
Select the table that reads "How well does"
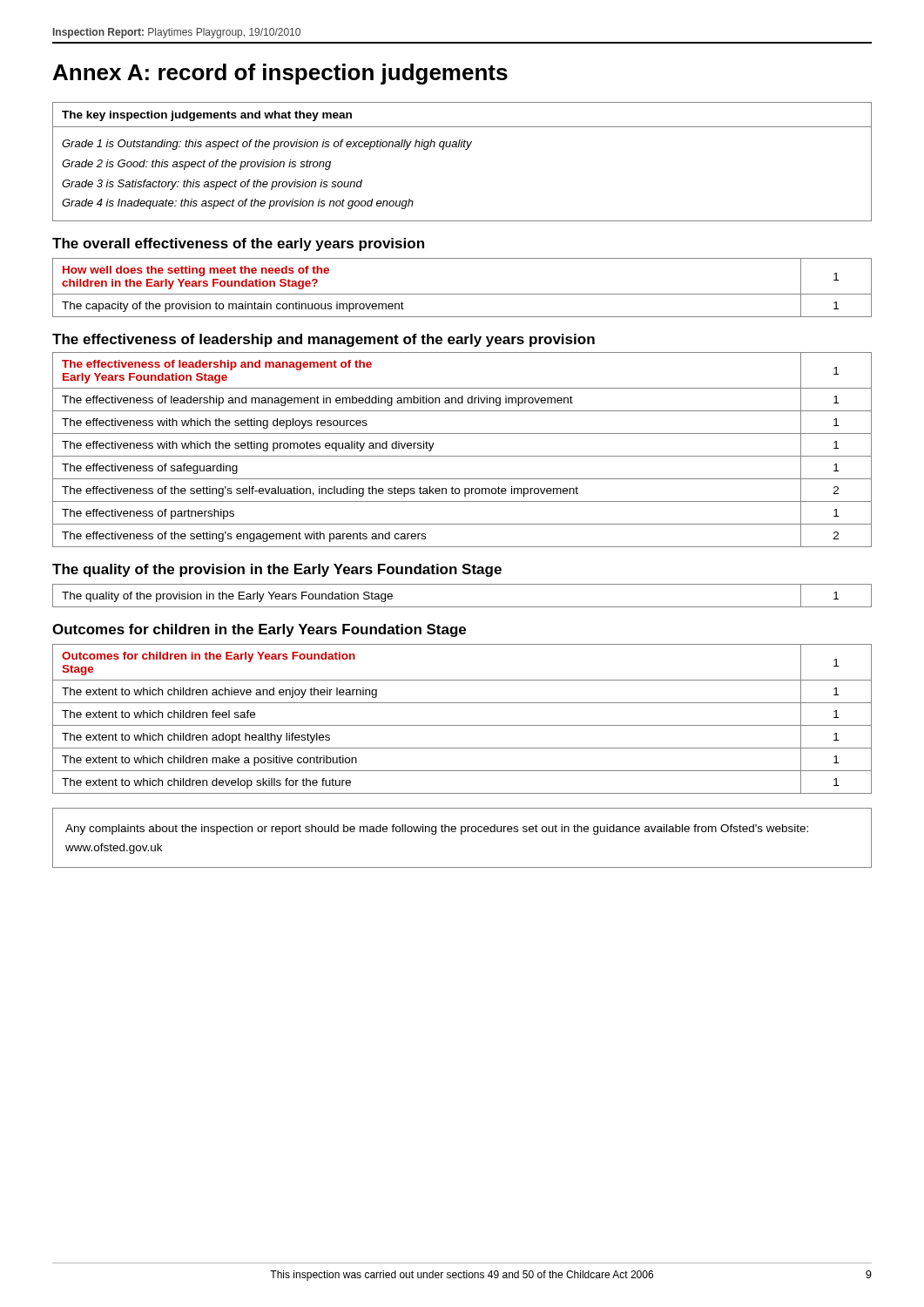point(462,288)
